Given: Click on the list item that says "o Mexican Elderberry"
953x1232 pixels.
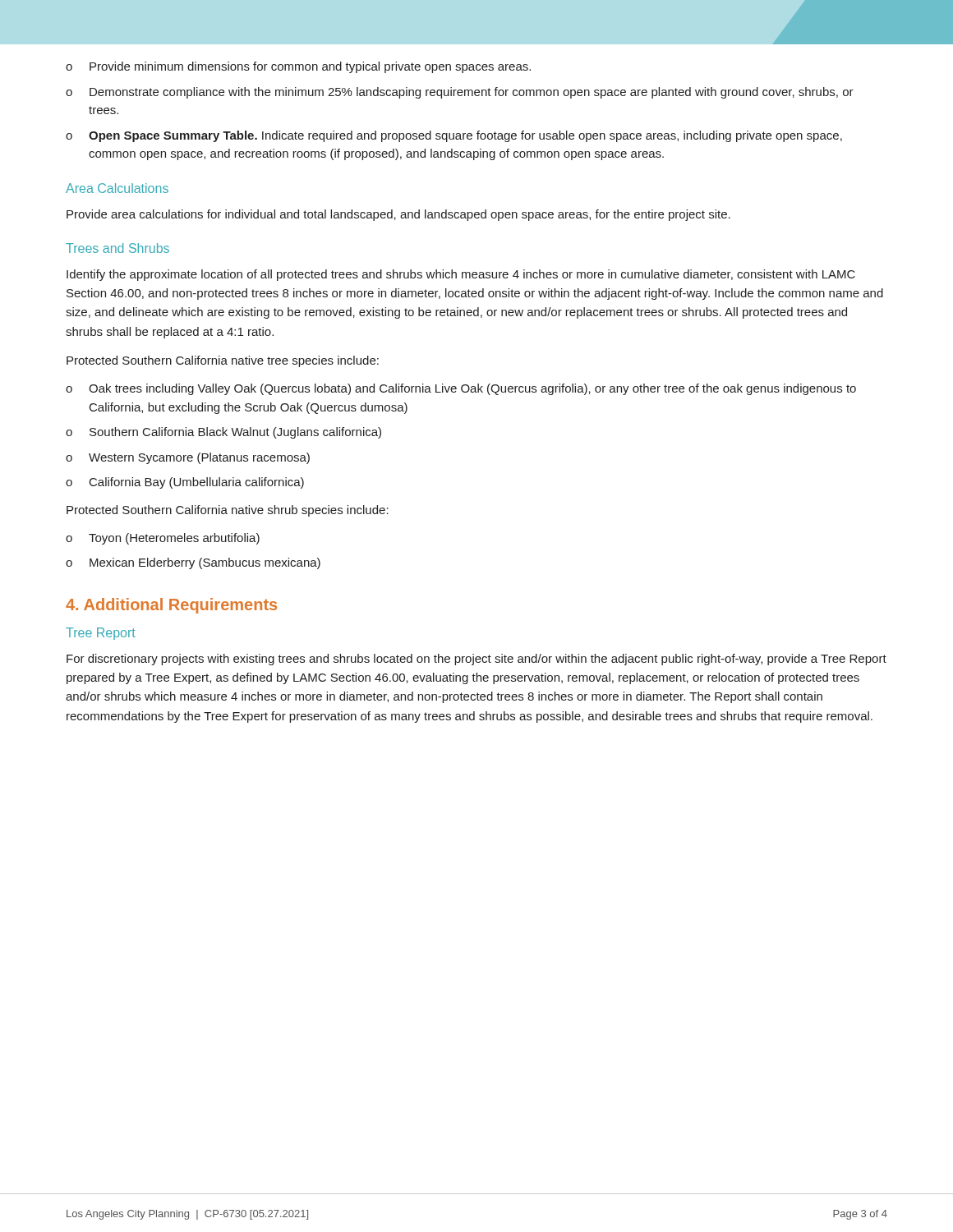Looking at the screenshot, I should [x=193, y=563].
